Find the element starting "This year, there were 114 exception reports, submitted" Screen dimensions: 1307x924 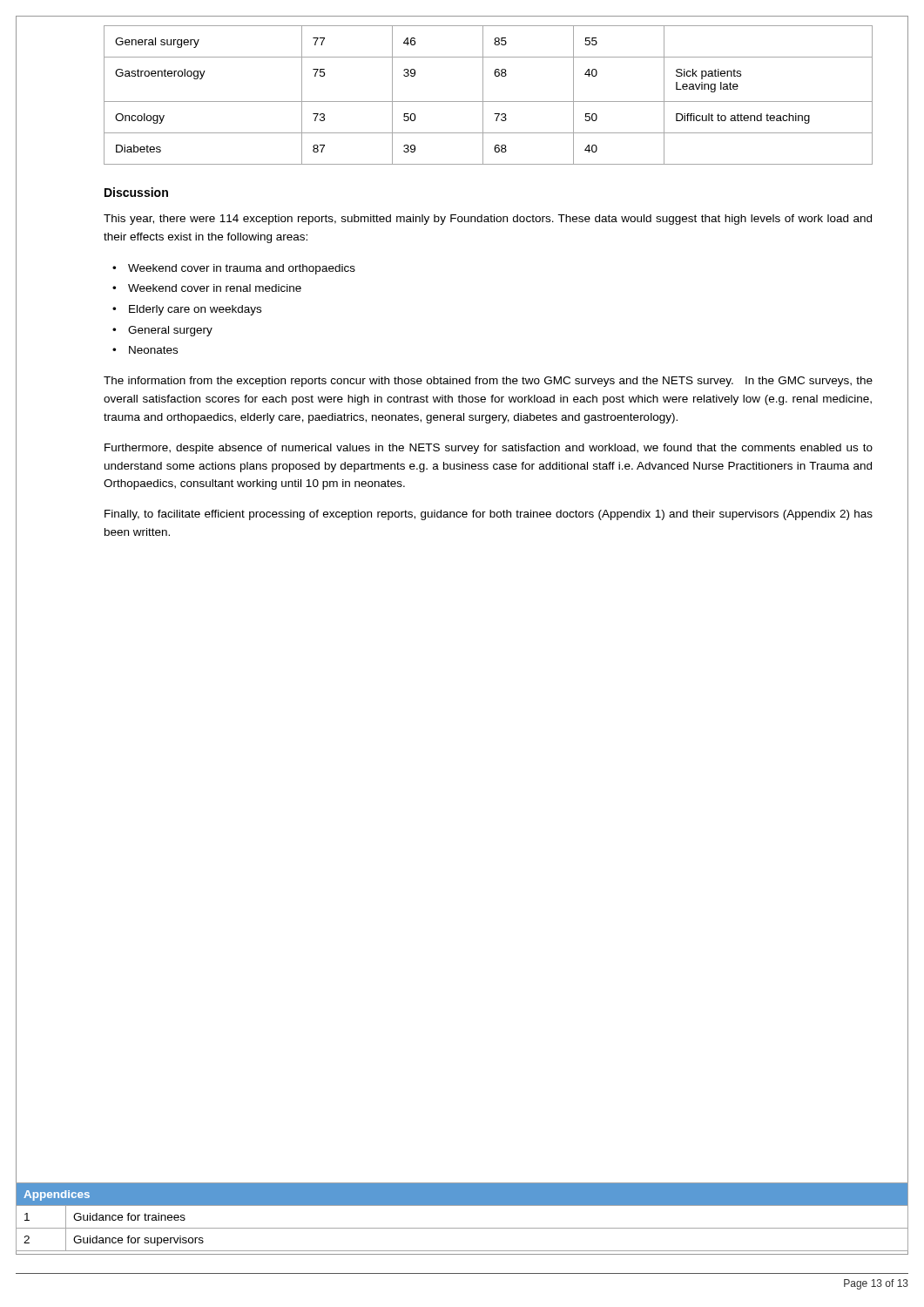tap(488, 227)
